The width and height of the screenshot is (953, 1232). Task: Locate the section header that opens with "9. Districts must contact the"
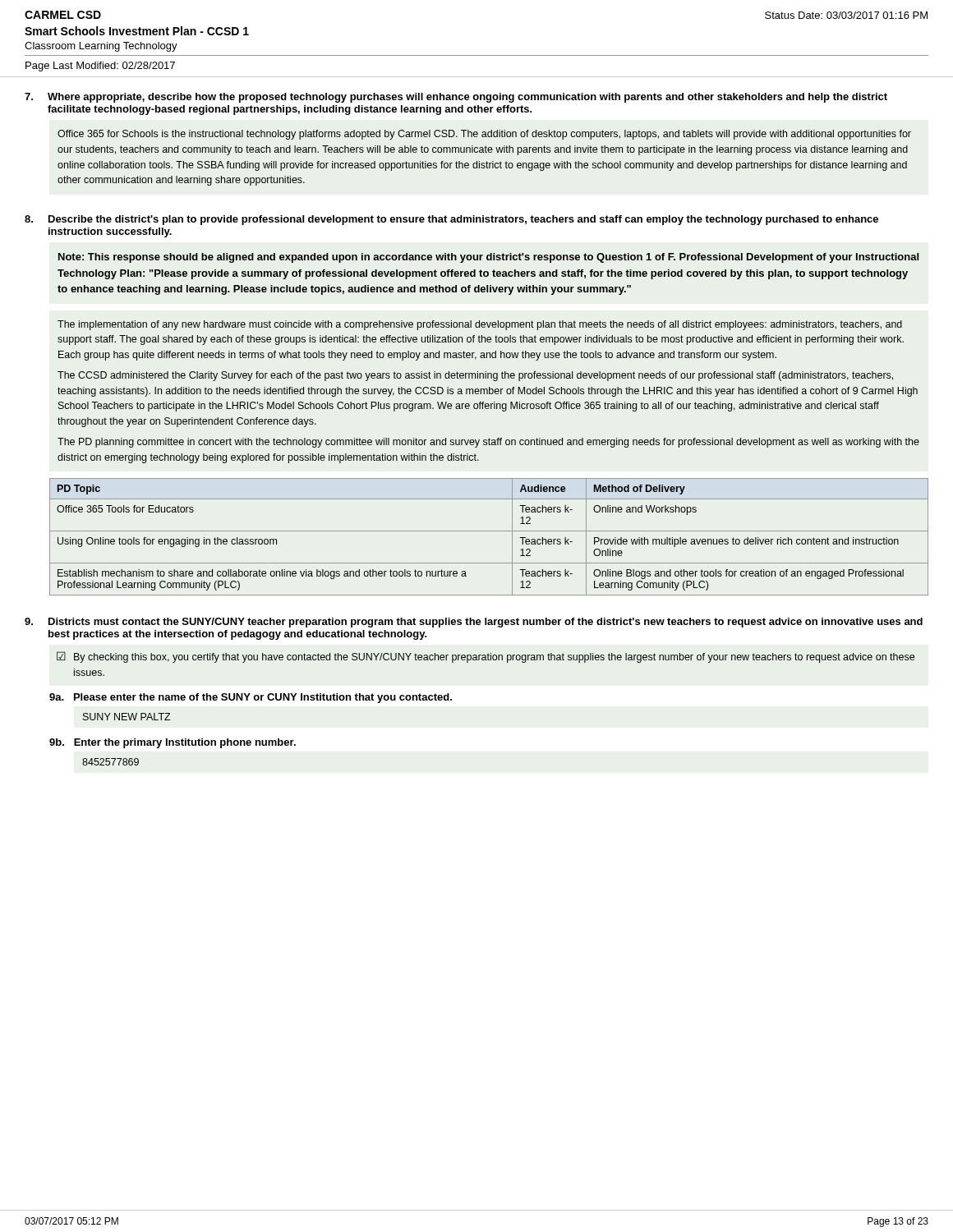click(476, 628)
